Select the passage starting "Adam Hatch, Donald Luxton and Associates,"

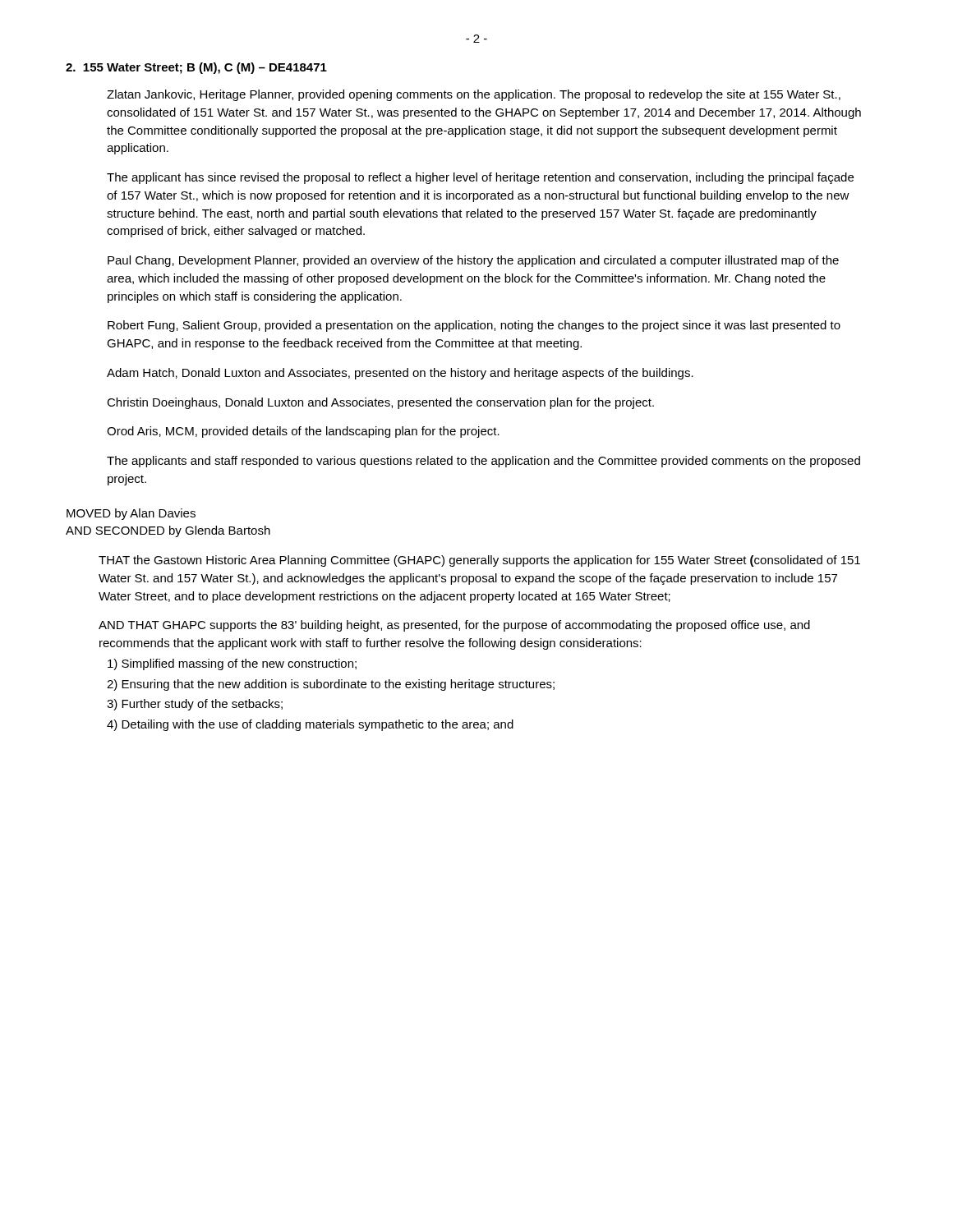tap(400, 372)
